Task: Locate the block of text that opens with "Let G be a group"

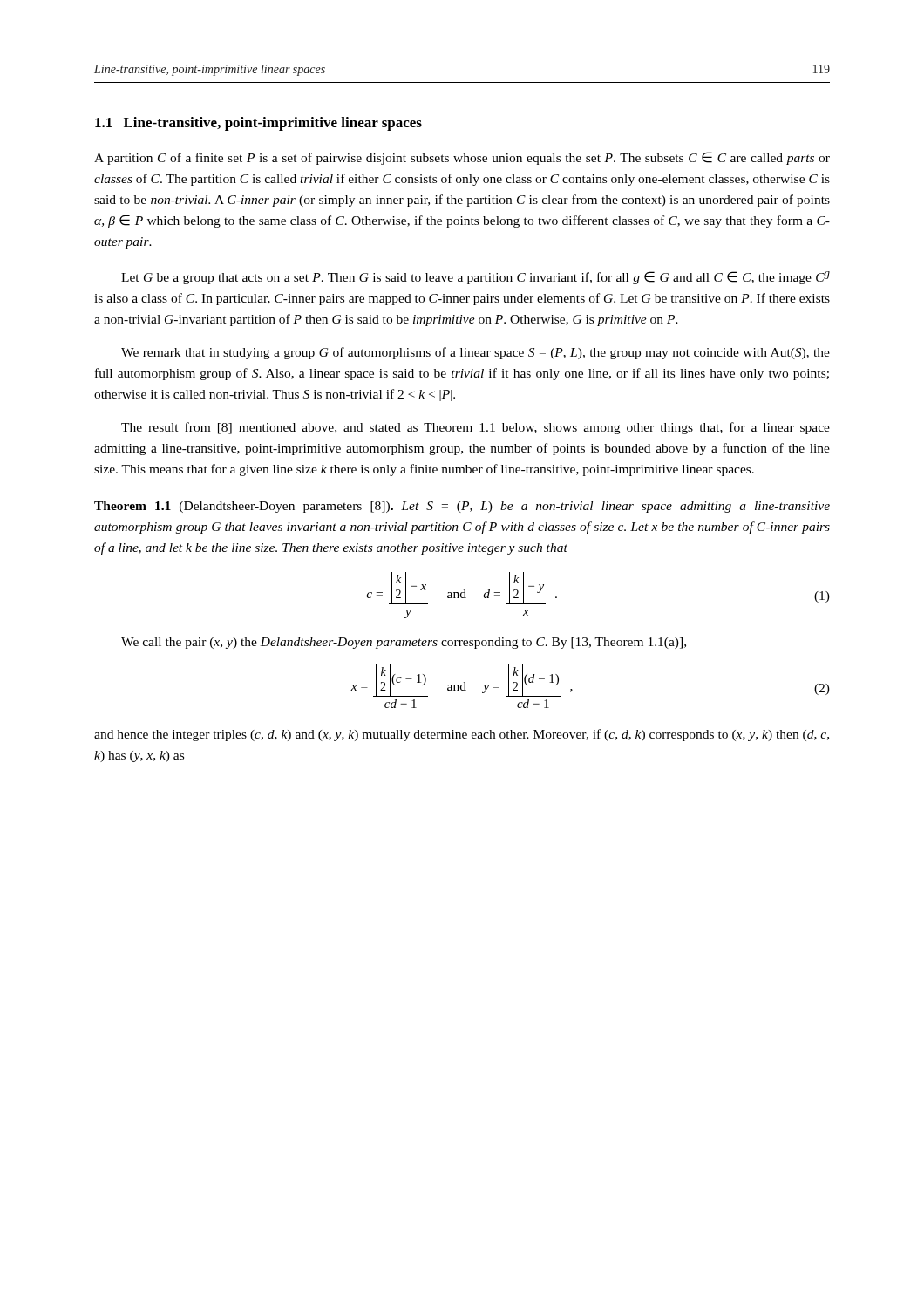Action: pos(462,297)
